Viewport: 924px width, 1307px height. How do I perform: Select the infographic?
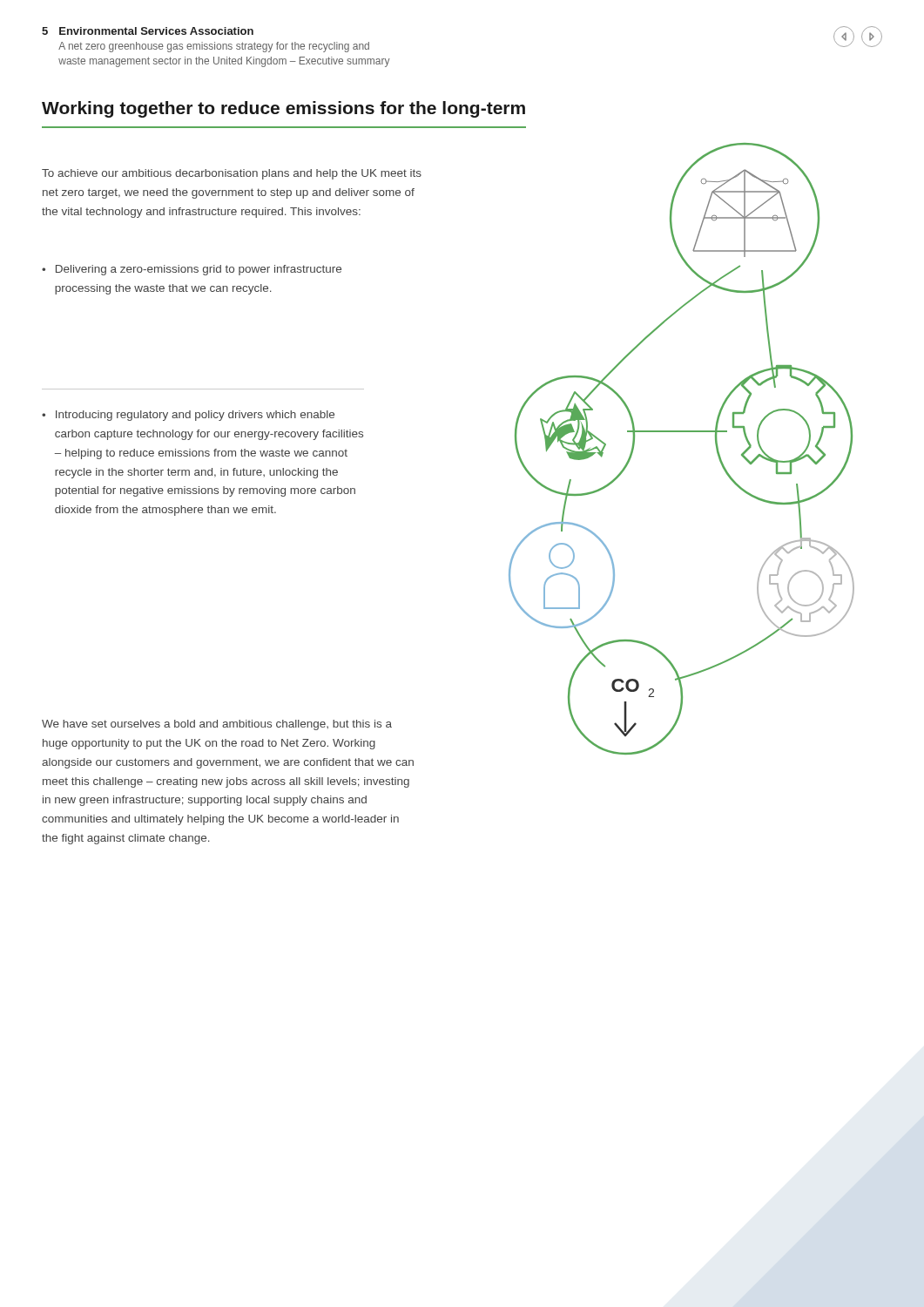pos(653,479)
